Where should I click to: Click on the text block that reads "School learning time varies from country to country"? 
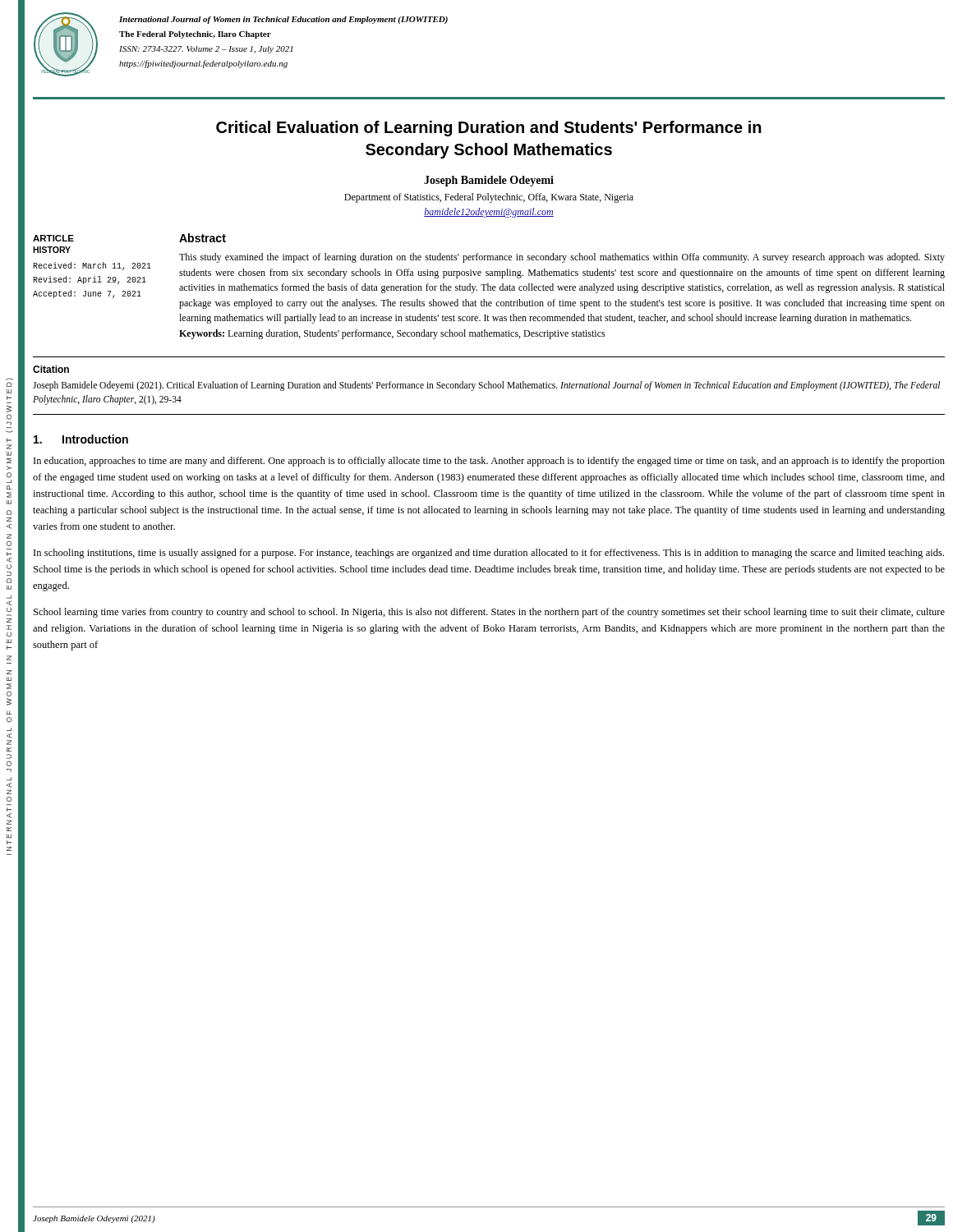[x=489, y=628]
